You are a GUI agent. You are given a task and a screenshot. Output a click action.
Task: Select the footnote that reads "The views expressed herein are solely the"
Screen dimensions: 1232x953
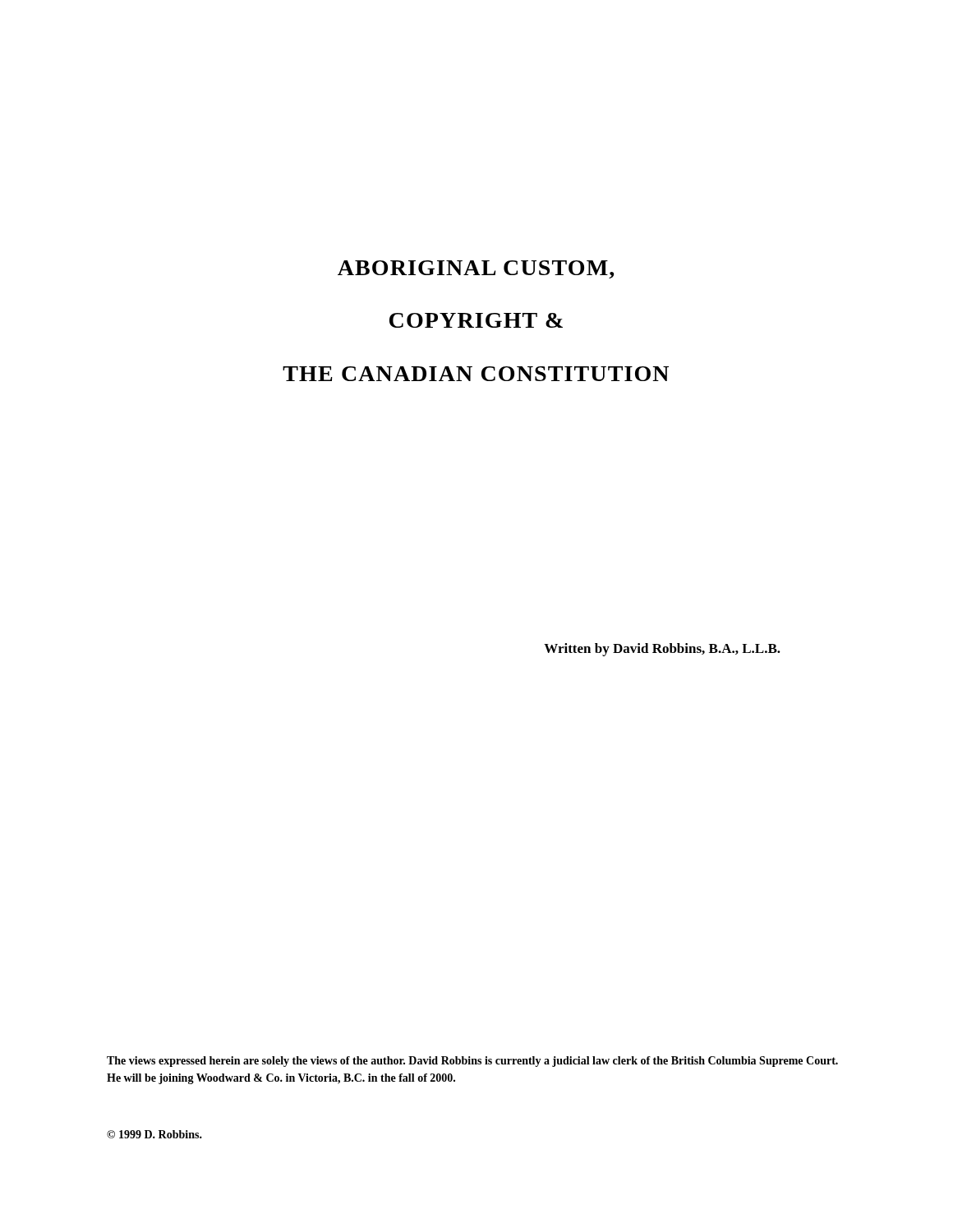point(476,1069)
